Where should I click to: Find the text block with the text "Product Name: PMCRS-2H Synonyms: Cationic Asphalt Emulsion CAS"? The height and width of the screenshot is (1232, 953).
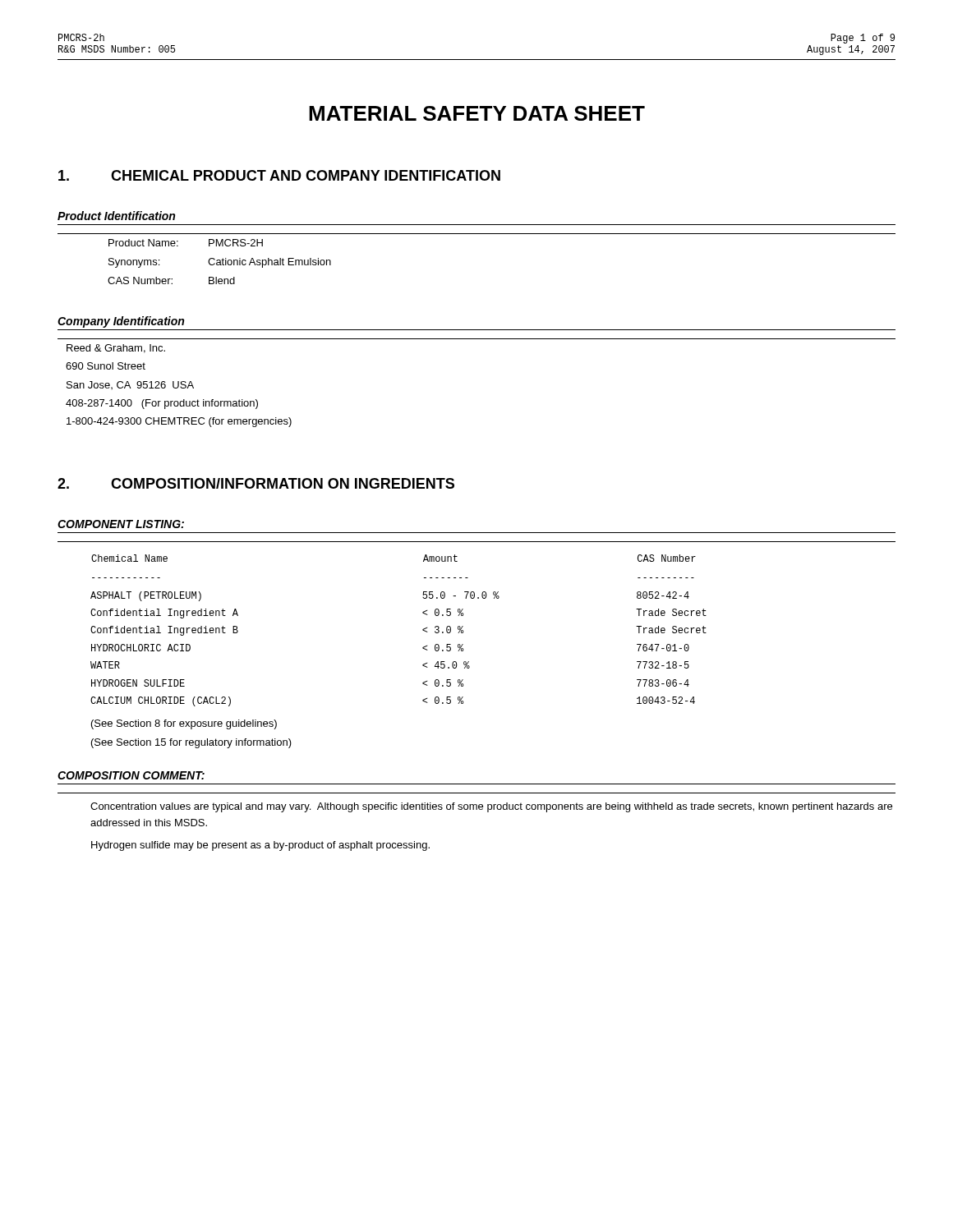pos(219,262)
